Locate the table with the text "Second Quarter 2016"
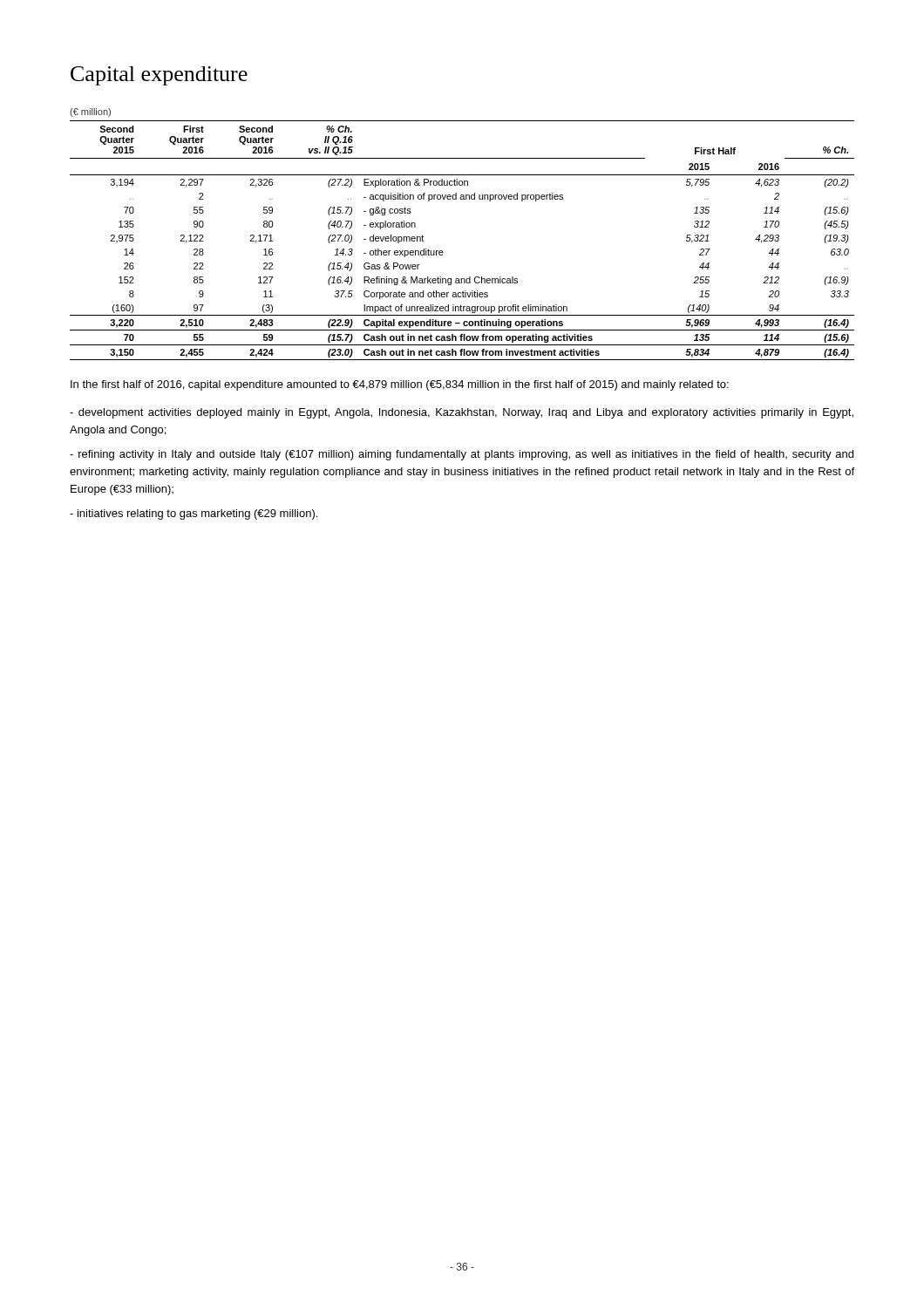 [462, 233]
